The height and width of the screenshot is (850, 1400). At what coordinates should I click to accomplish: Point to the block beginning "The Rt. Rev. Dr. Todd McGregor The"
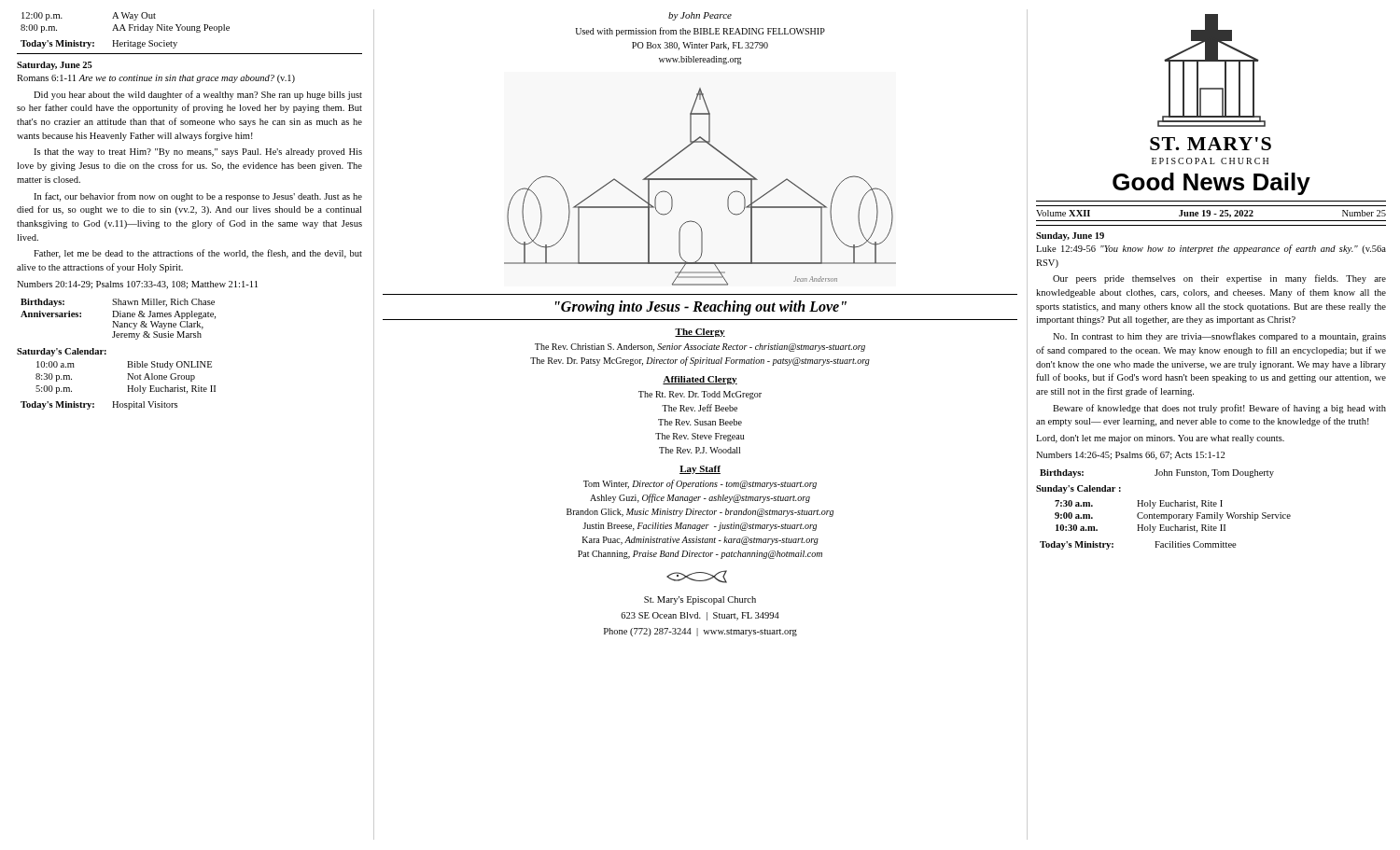click(x=700, y=422)
